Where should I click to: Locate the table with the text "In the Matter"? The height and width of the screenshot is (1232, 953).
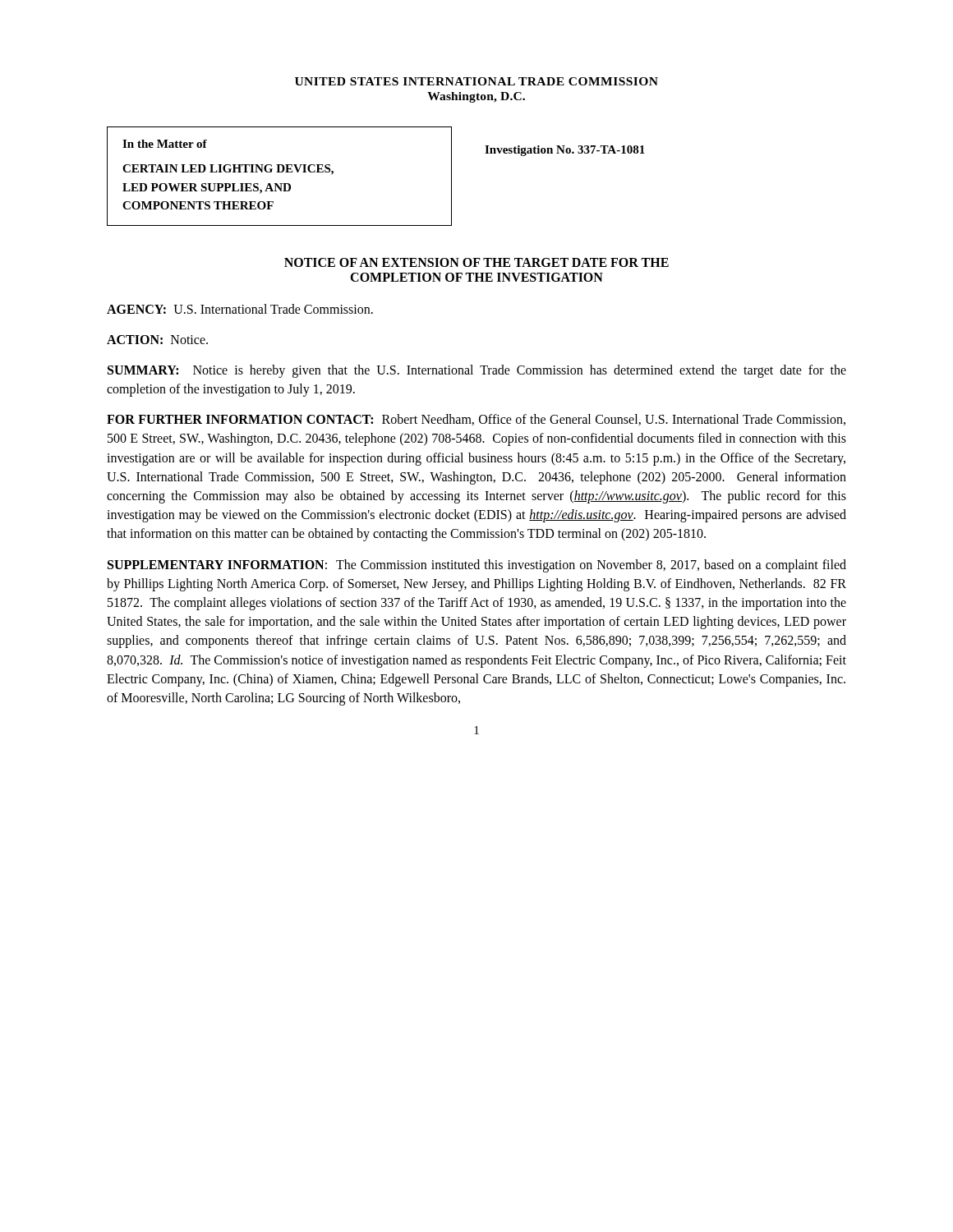pos(476,176)
